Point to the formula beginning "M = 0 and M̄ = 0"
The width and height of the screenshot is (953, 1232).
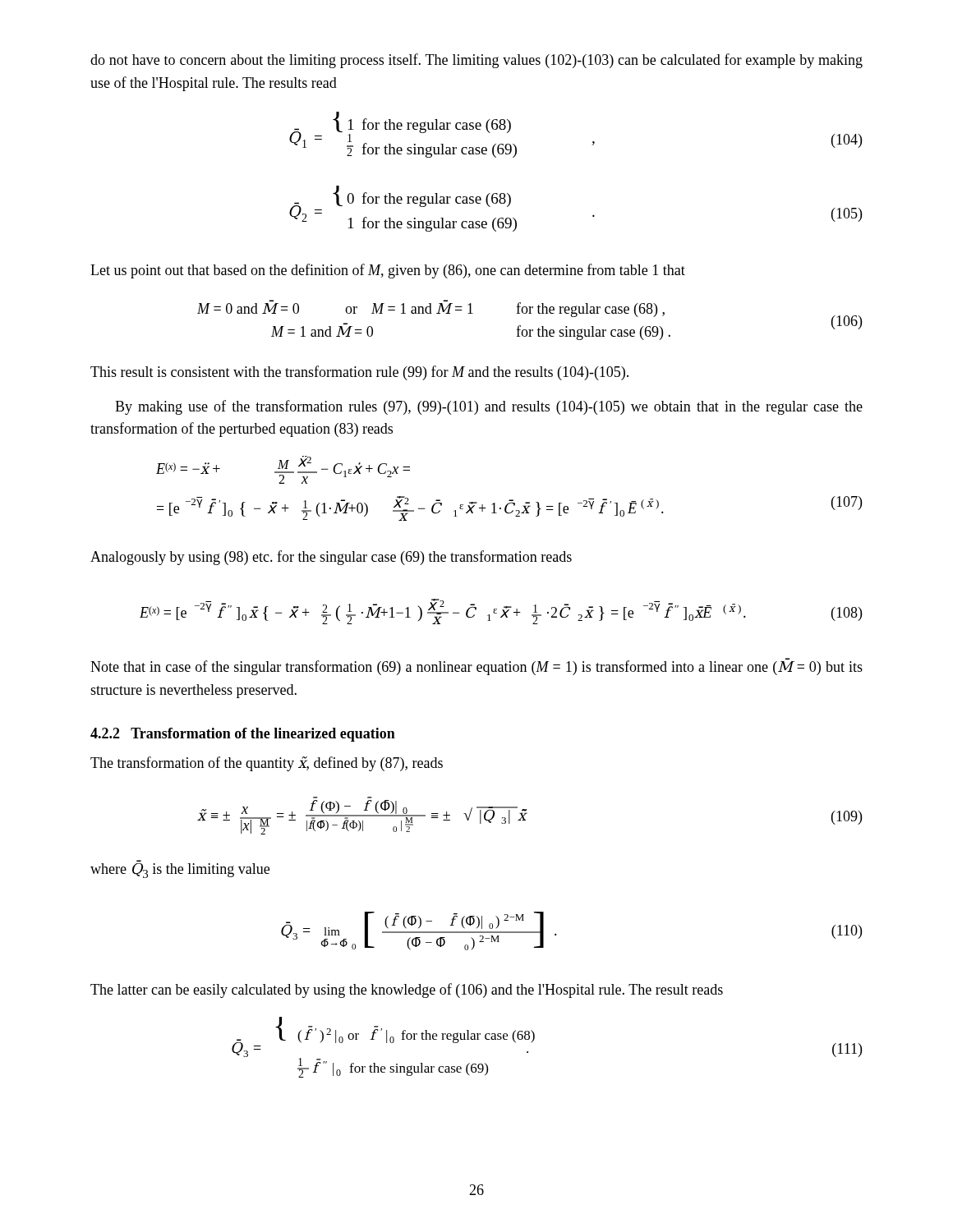pos(476,322)
